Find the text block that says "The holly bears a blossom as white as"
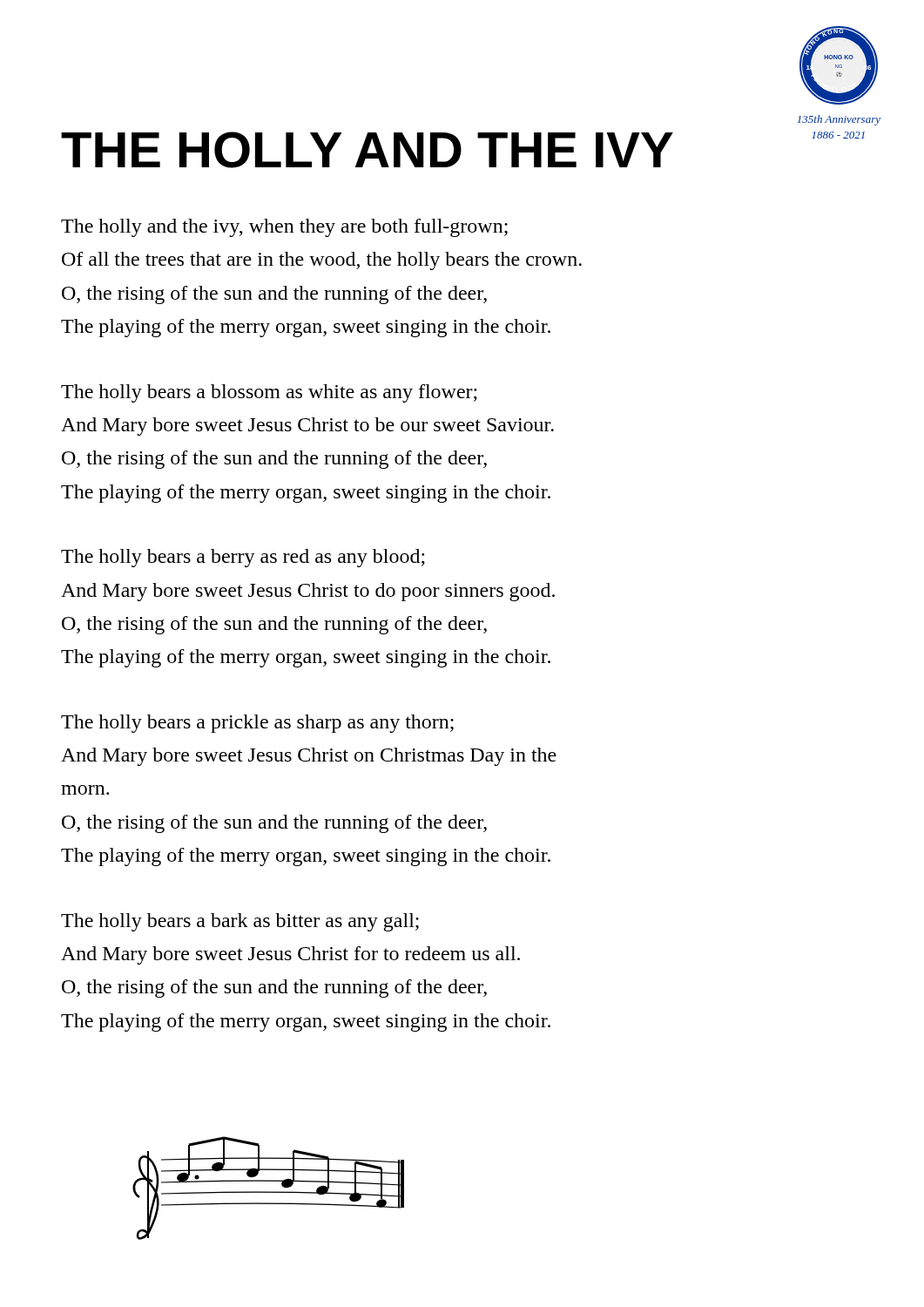Viewport: 924px width, 1307px height. click(x=462, y=441)
